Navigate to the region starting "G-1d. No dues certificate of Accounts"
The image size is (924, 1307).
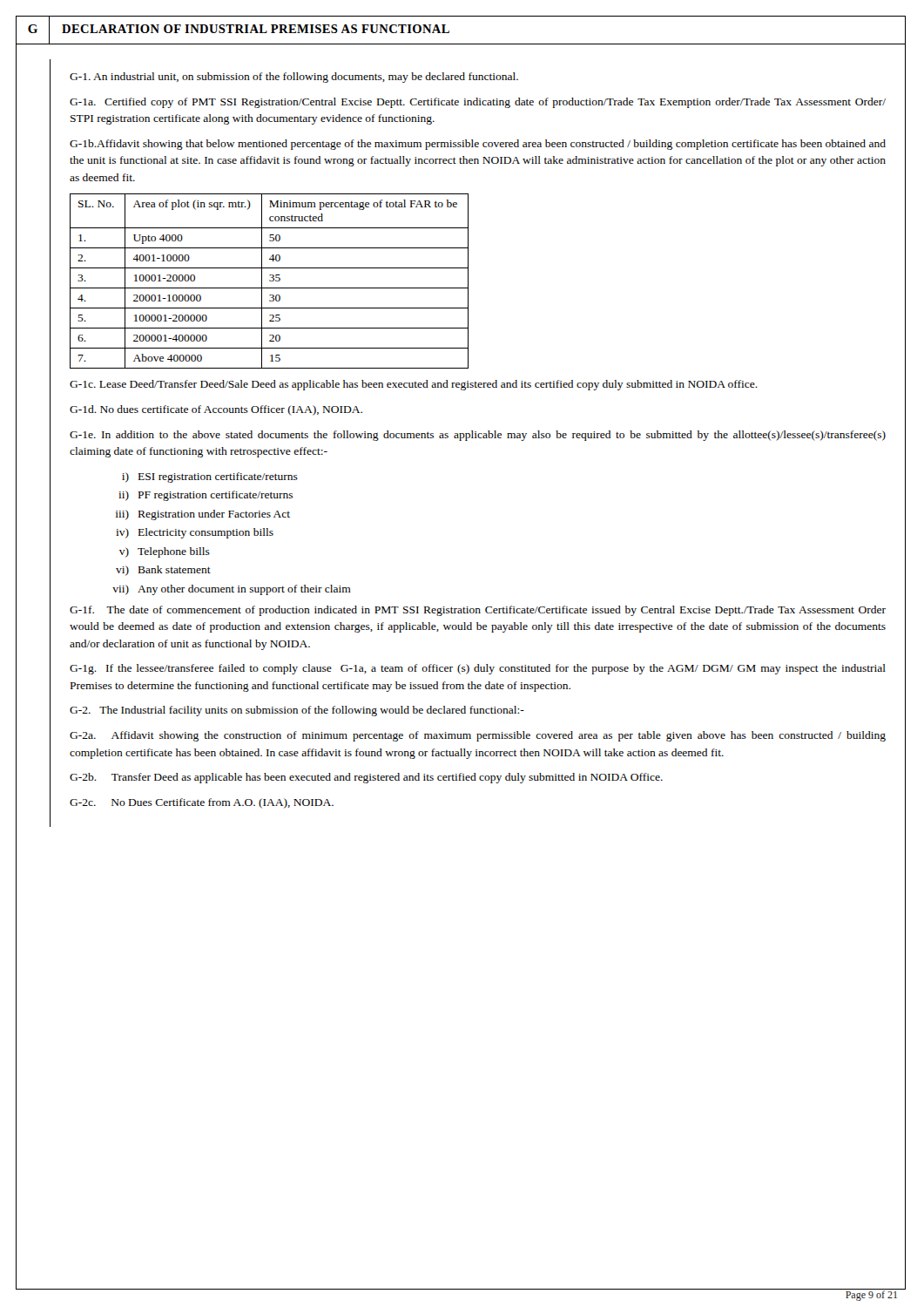(216, 409)
